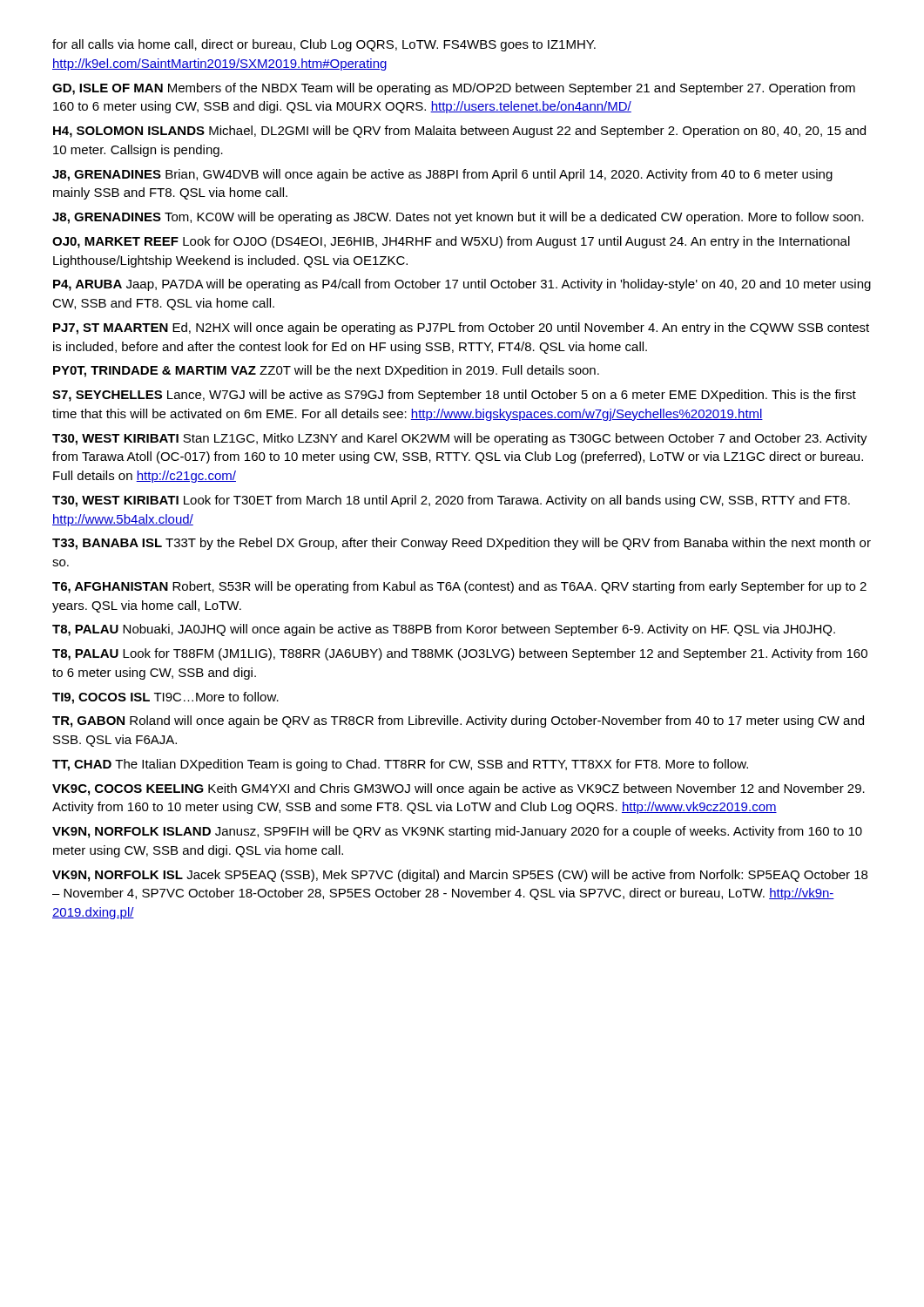924x1307 pixels.
Task: Find the block starting "for all calls via home call, direct or"
Action: point(462,54)
